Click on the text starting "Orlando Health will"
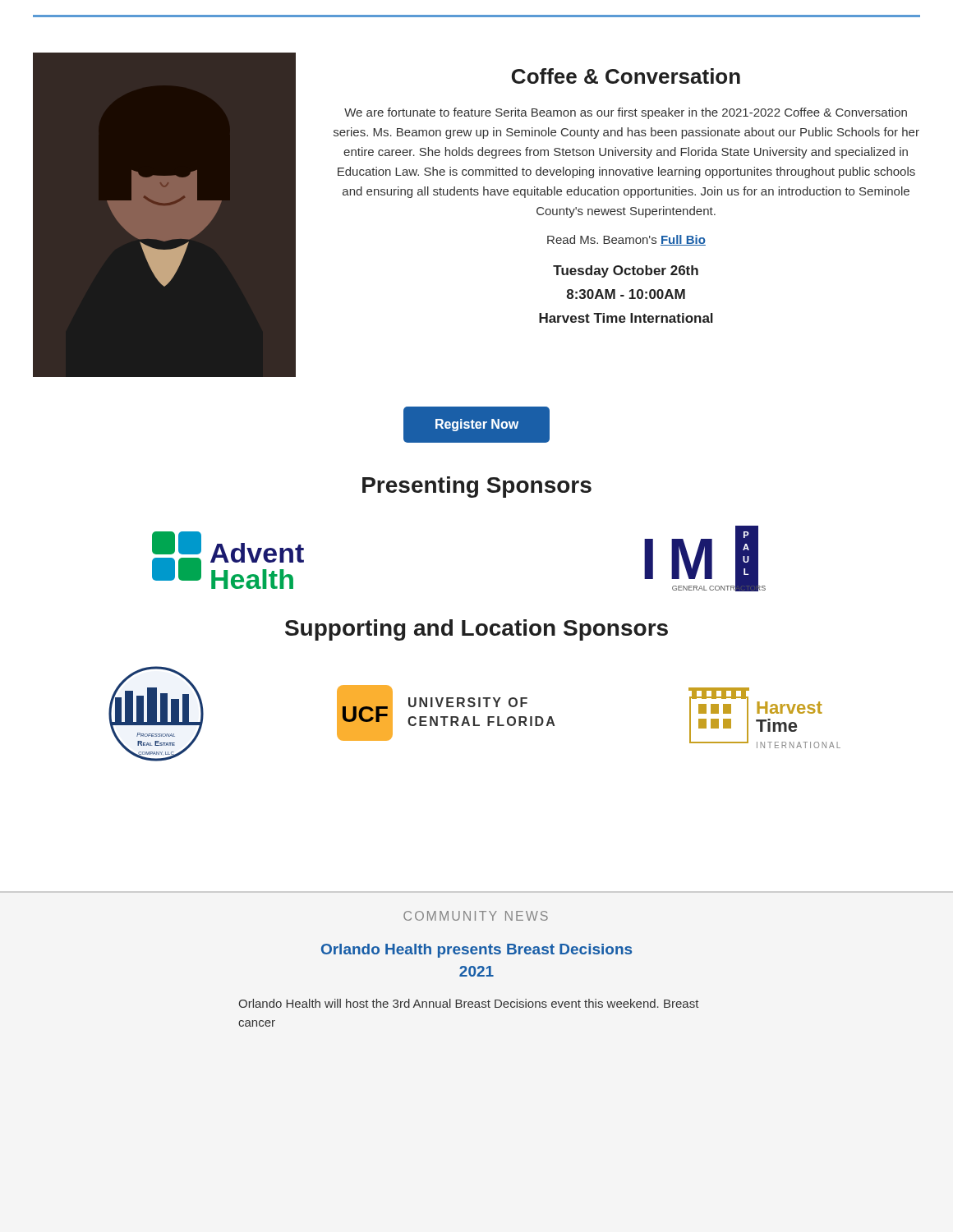Viewport: 953px width, 1232px height. coord(468,1013)
